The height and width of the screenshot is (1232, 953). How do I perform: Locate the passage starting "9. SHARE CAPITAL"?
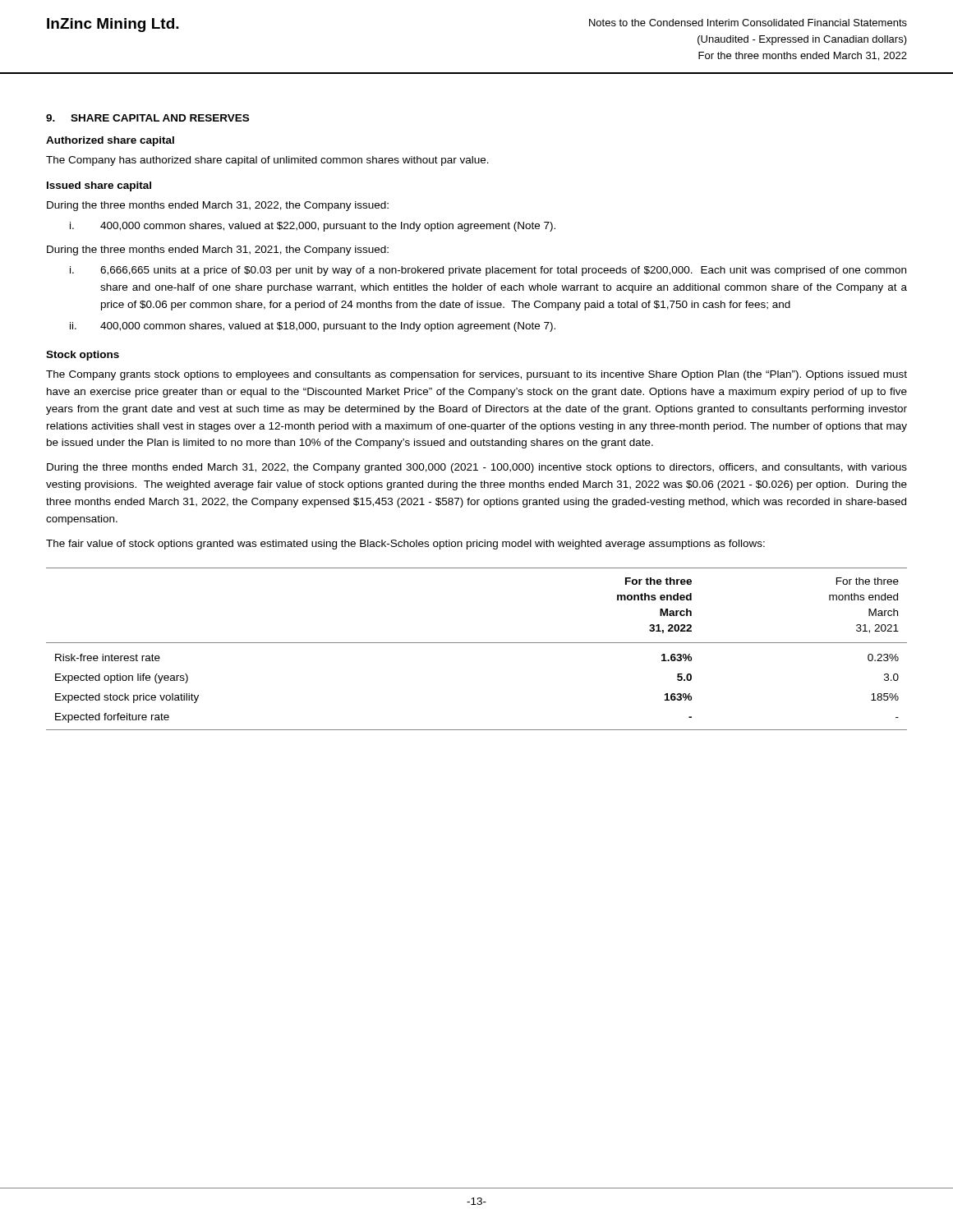coord(148,118)
